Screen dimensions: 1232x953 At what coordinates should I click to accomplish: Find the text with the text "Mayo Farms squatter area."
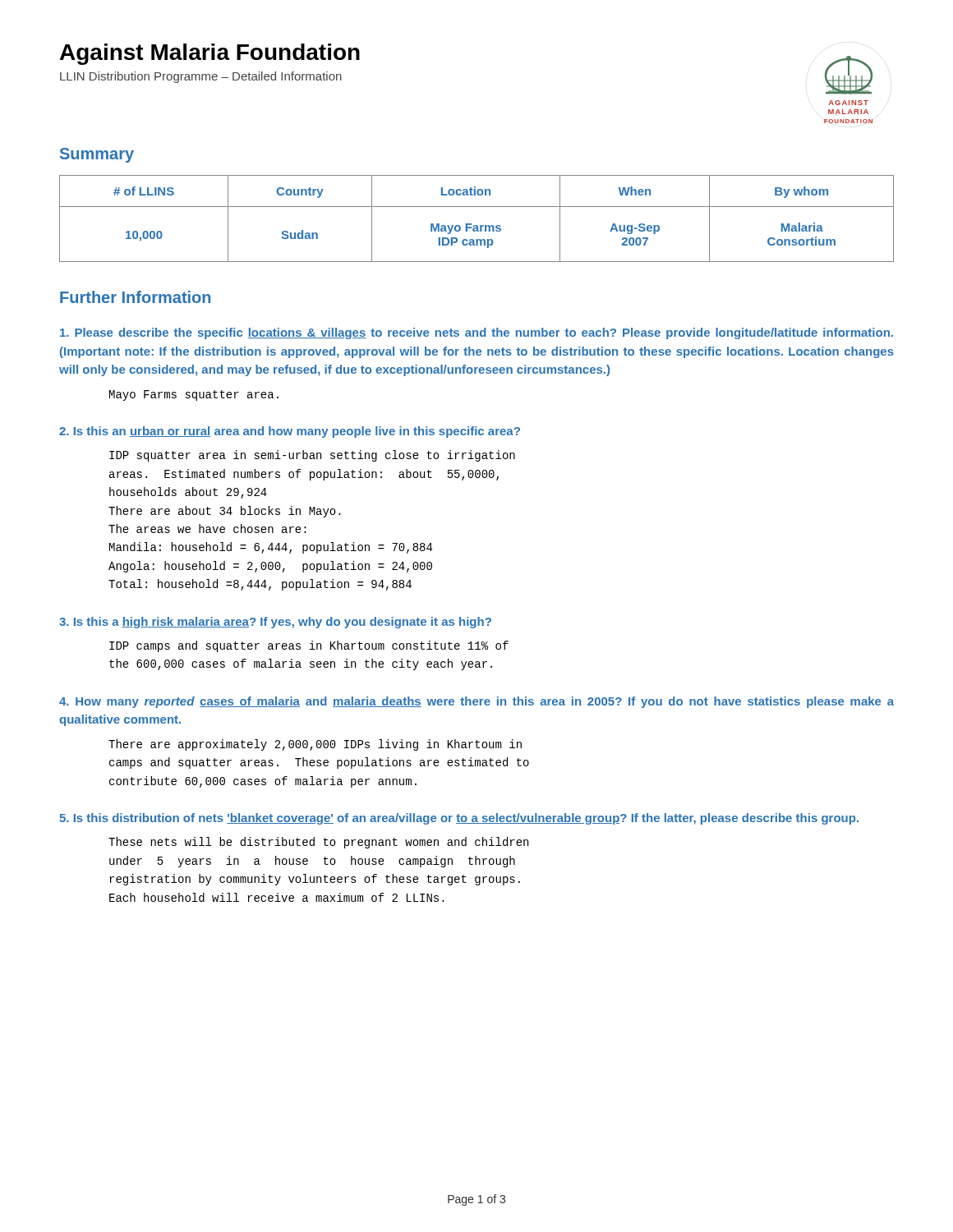[194, 395]
